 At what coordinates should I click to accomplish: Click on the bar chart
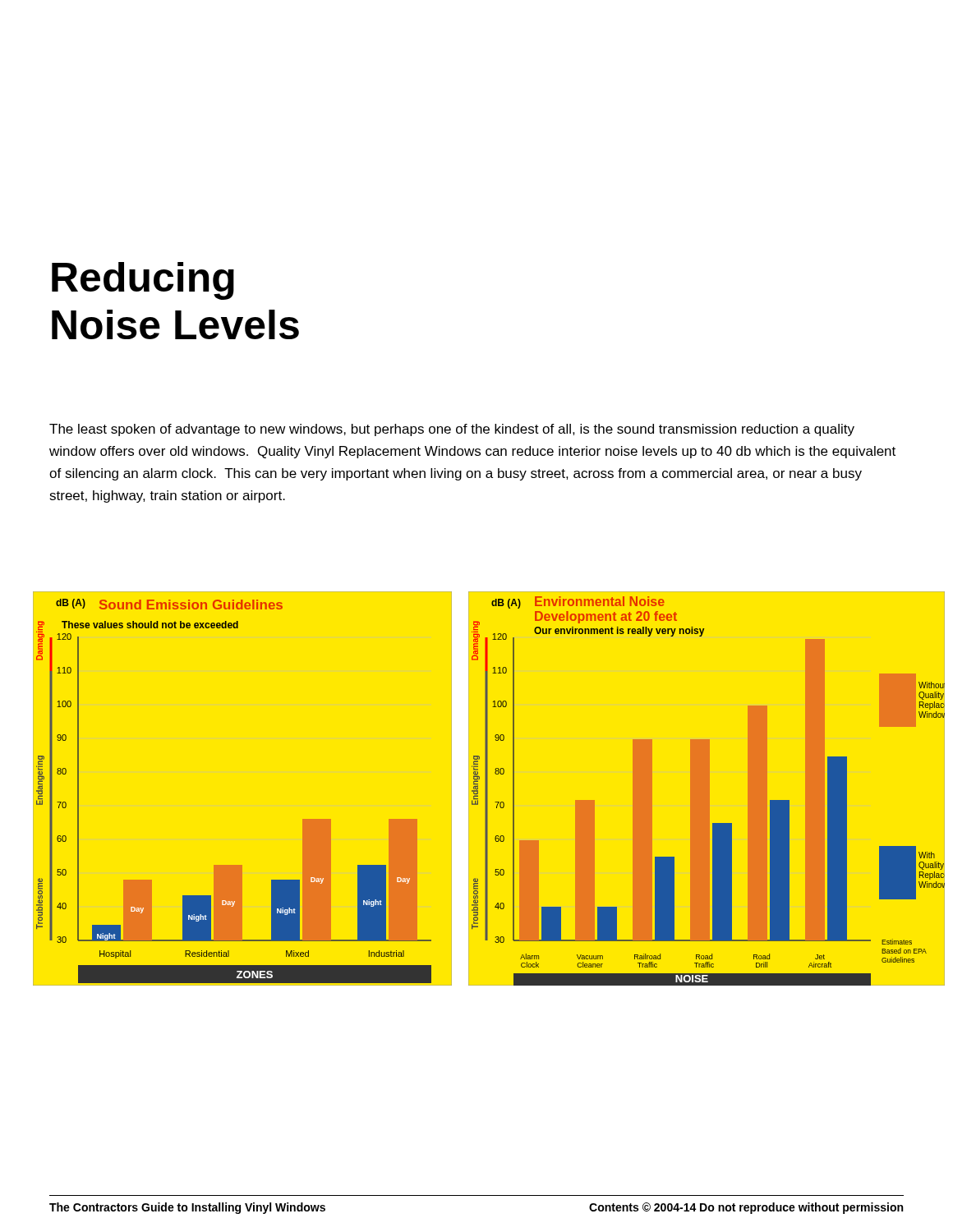coord(242,788)
